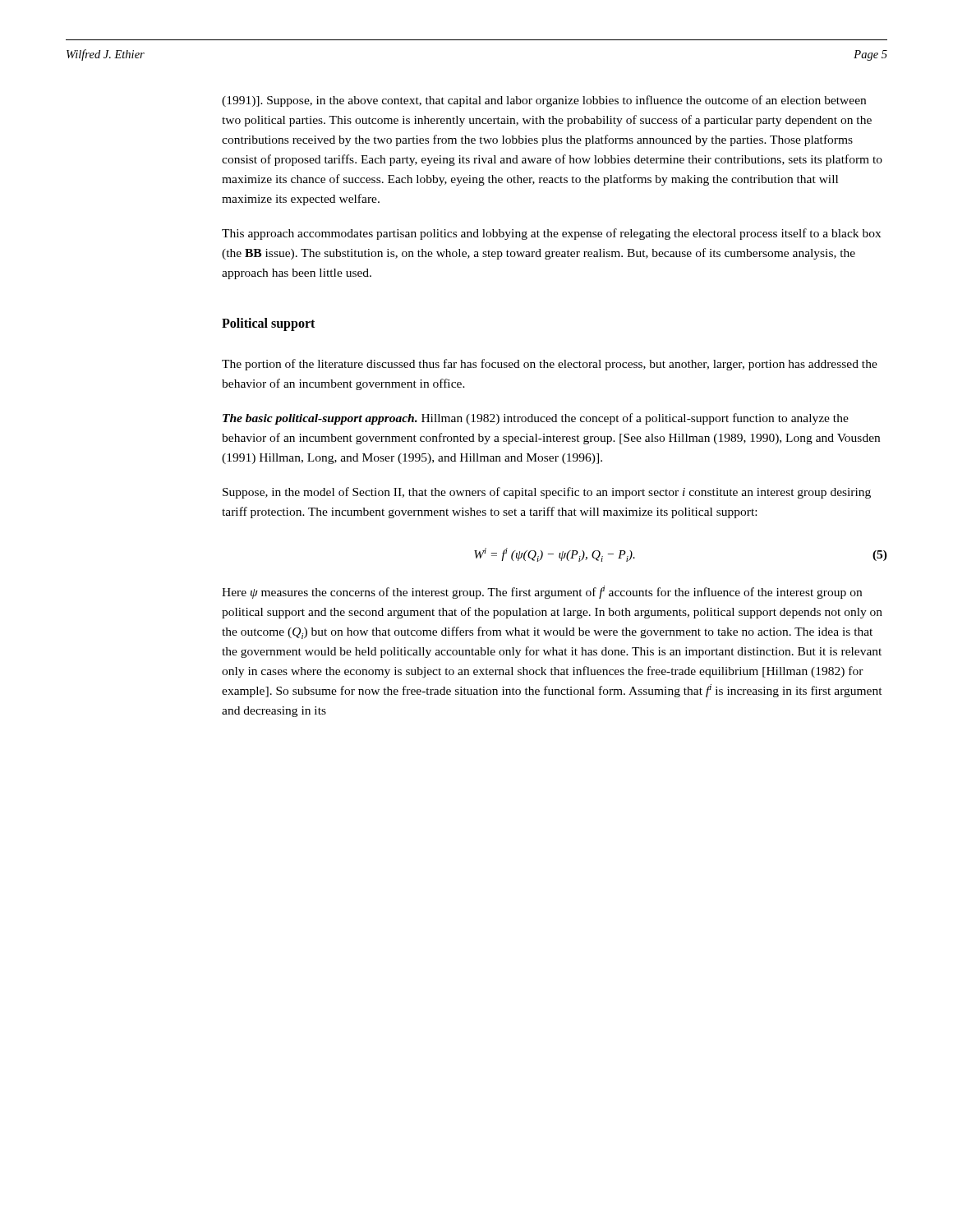Click the passage that begins "The basic political-support approach. Hillman (1982)"
953x1232 pixels.
pyautogui.click(x=555, y=438)
